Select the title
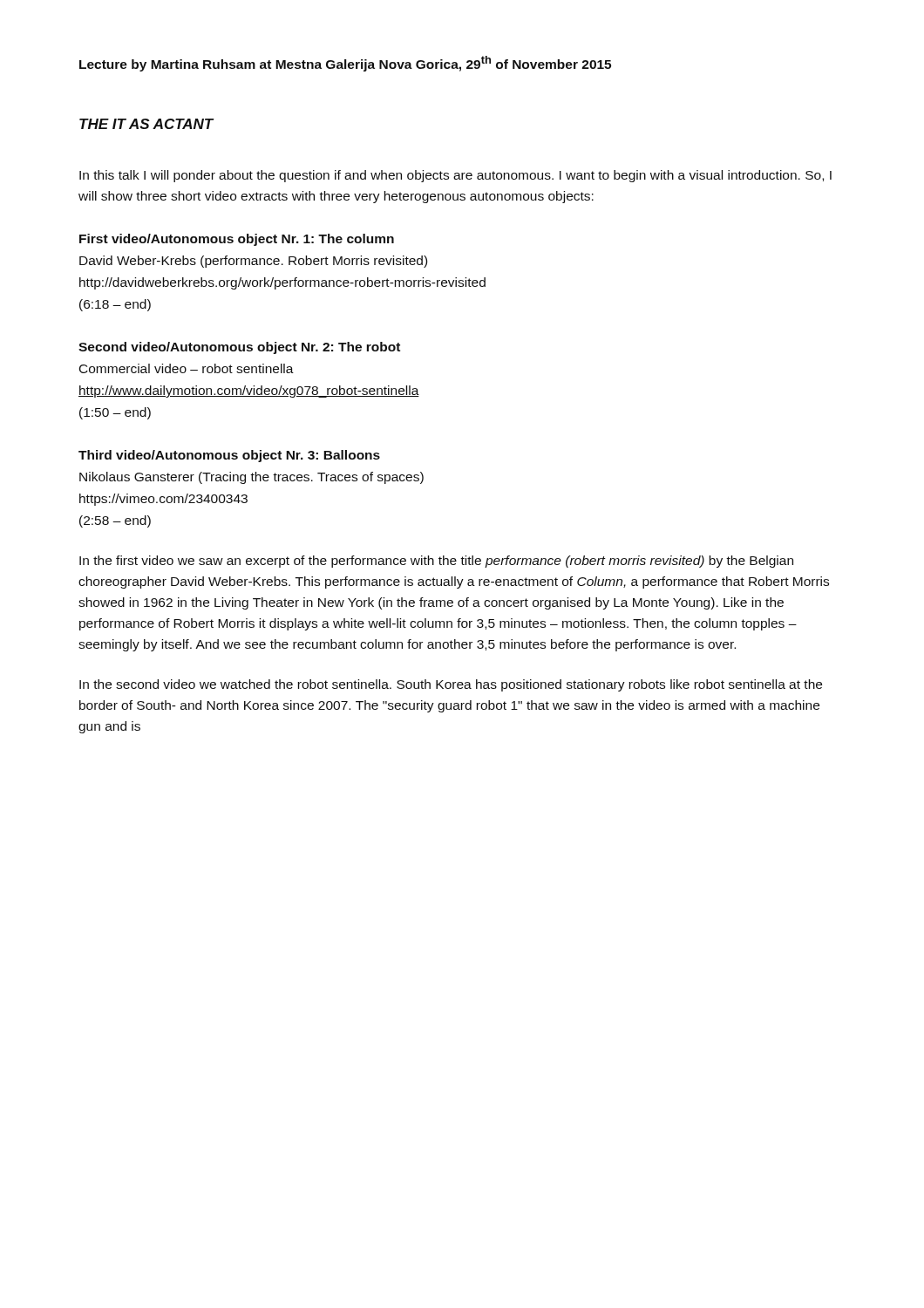This screenshot has width=924, height=1308. click(x=146, y=124)
